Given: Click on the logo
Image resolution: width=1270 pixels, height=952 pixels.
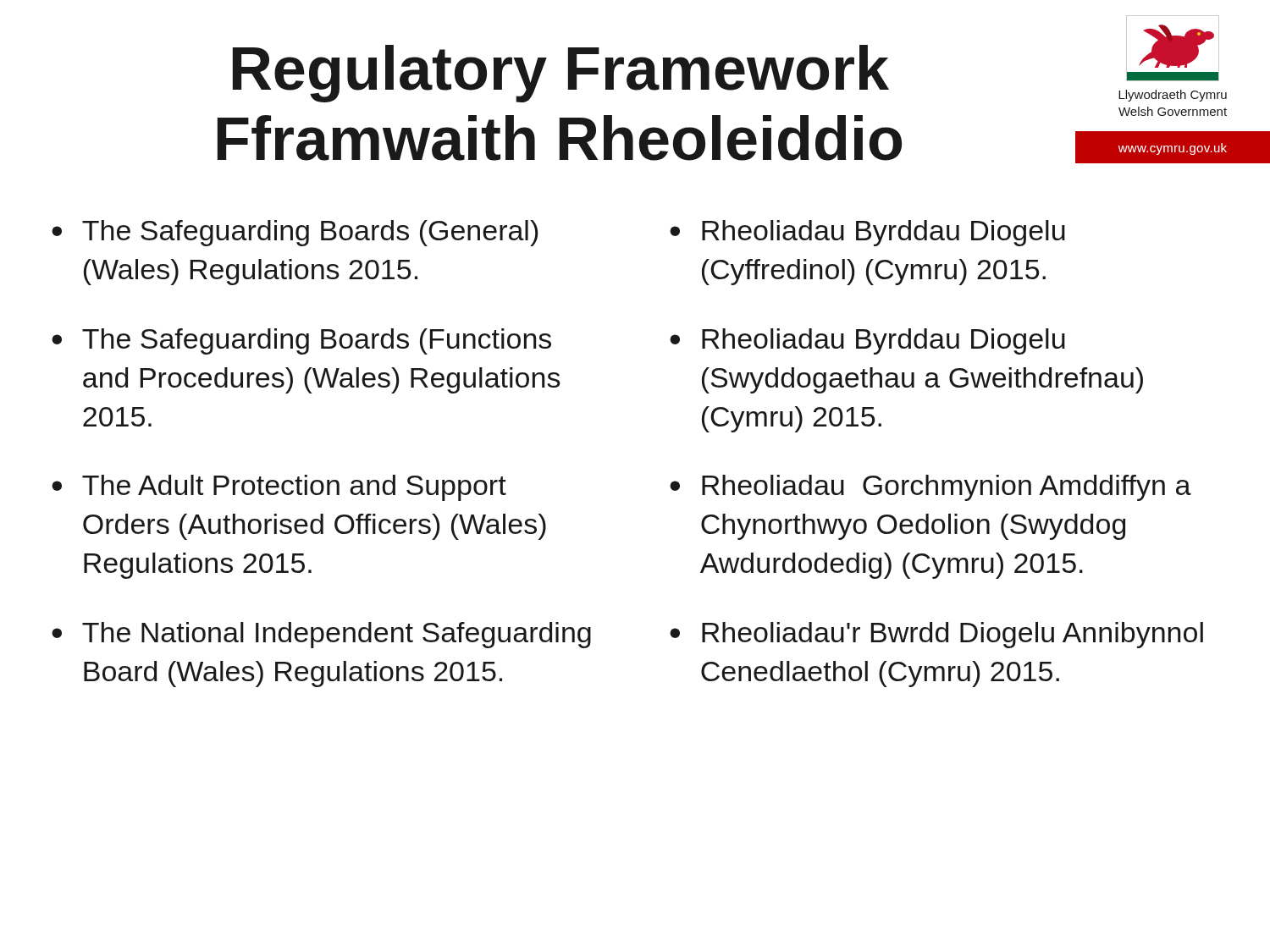Looking at the screenshot, I should 1173,60.
